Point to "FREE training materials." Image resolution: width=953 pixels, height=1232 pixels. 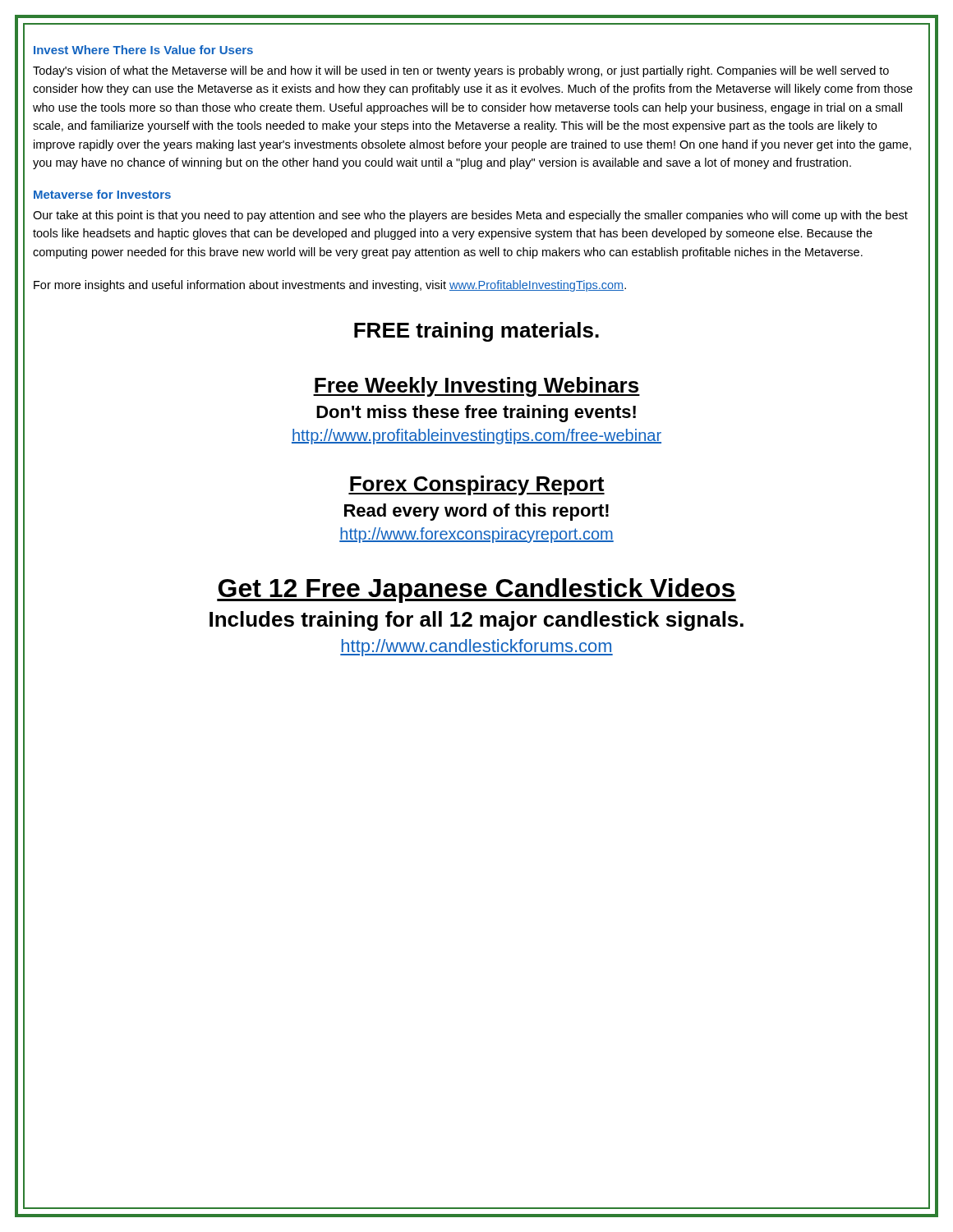[476, 330]
